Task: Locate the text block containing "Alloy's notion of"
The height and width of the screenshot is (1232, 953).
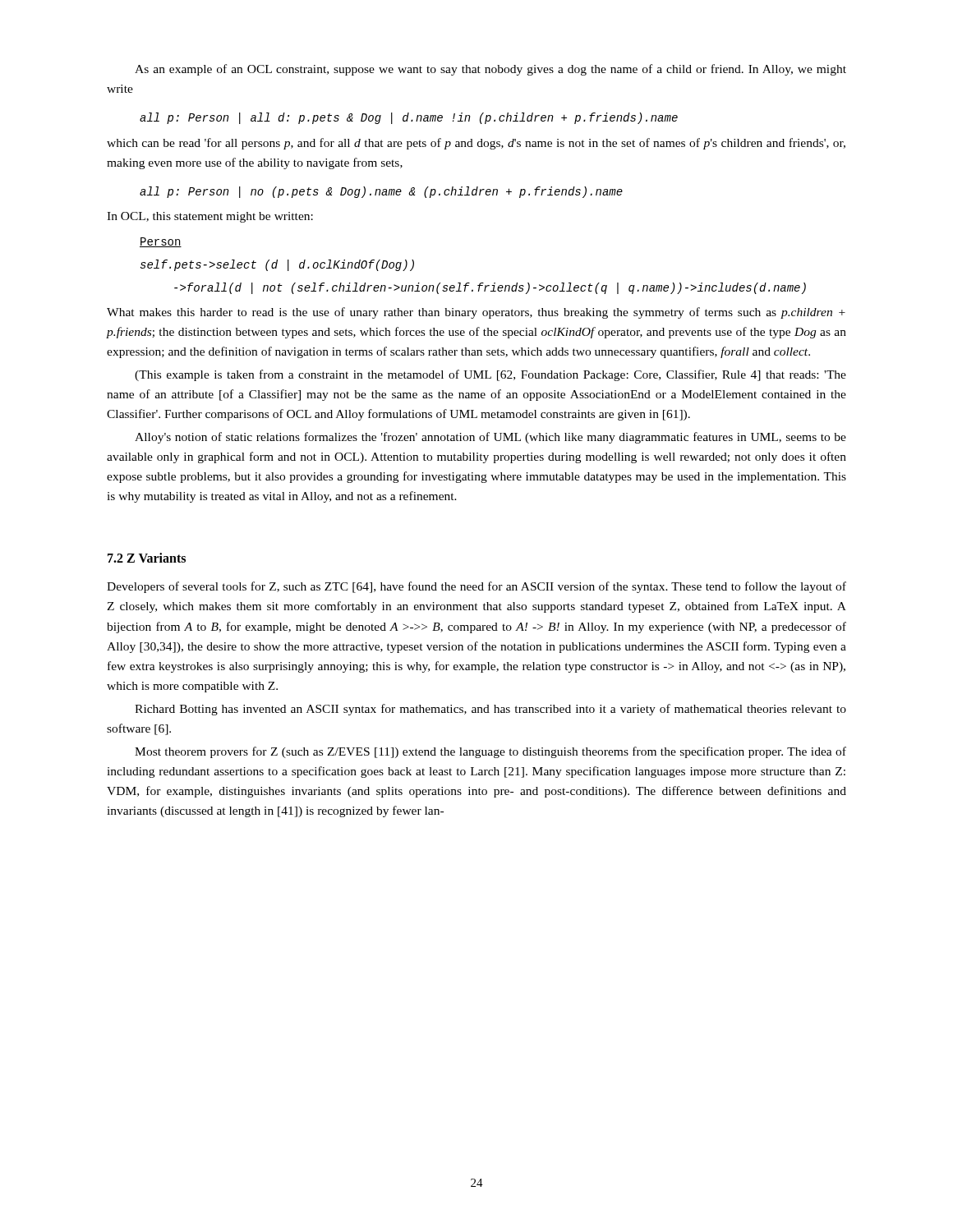Action: [x=476, y=466]
